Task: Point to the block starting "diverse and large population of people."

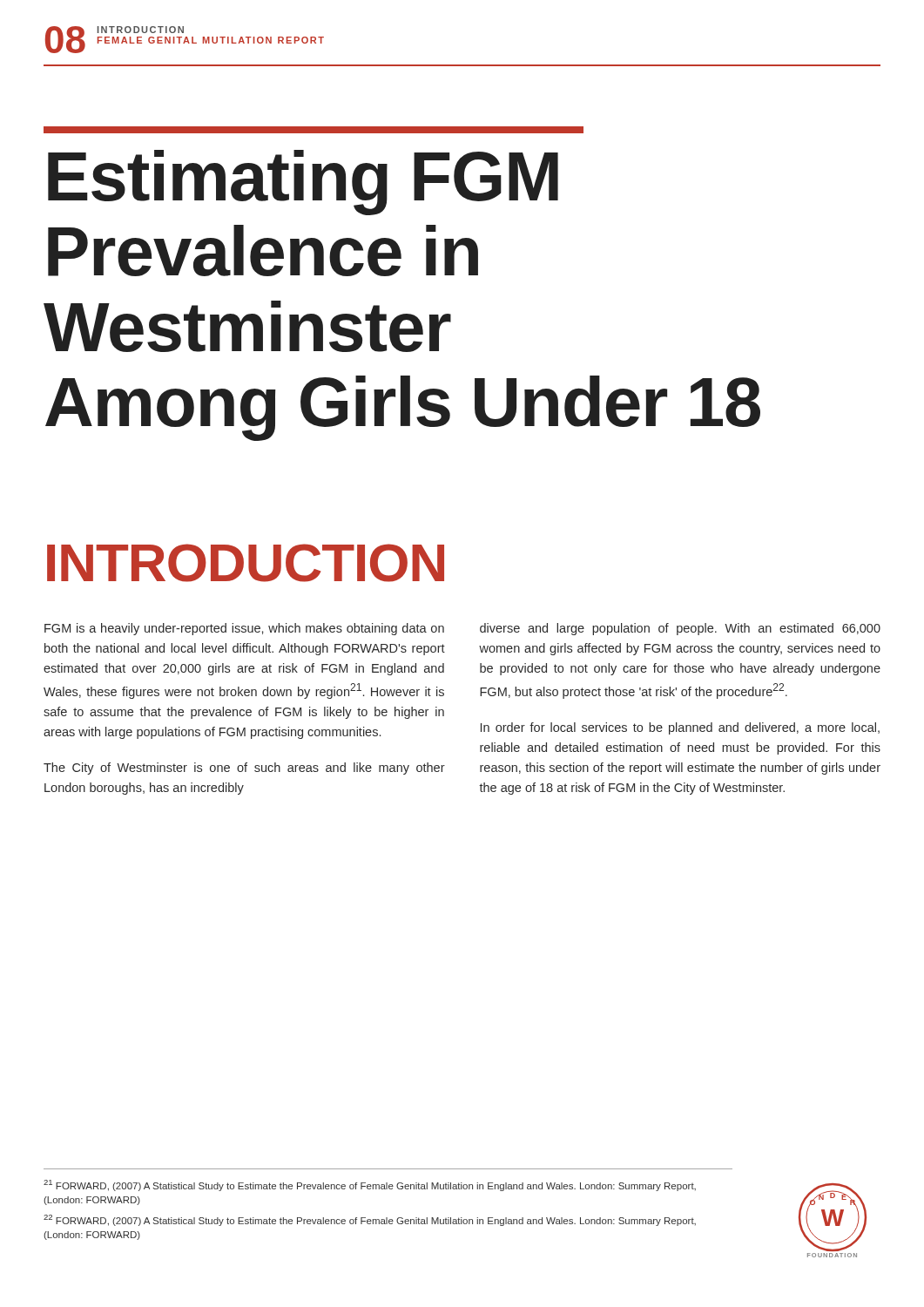Action: [680, 629]
